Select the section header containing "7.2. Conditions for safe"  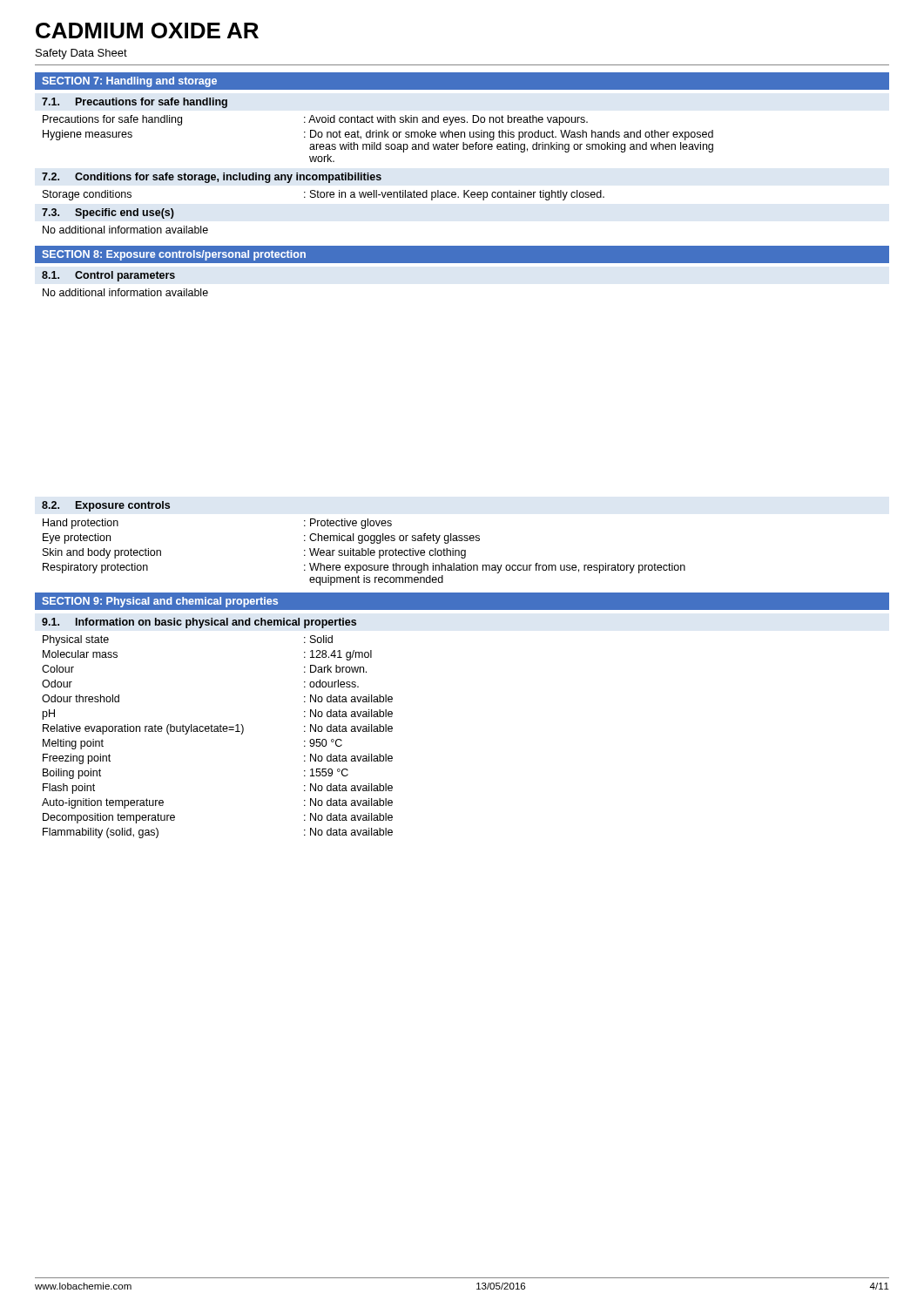[212, 177]
